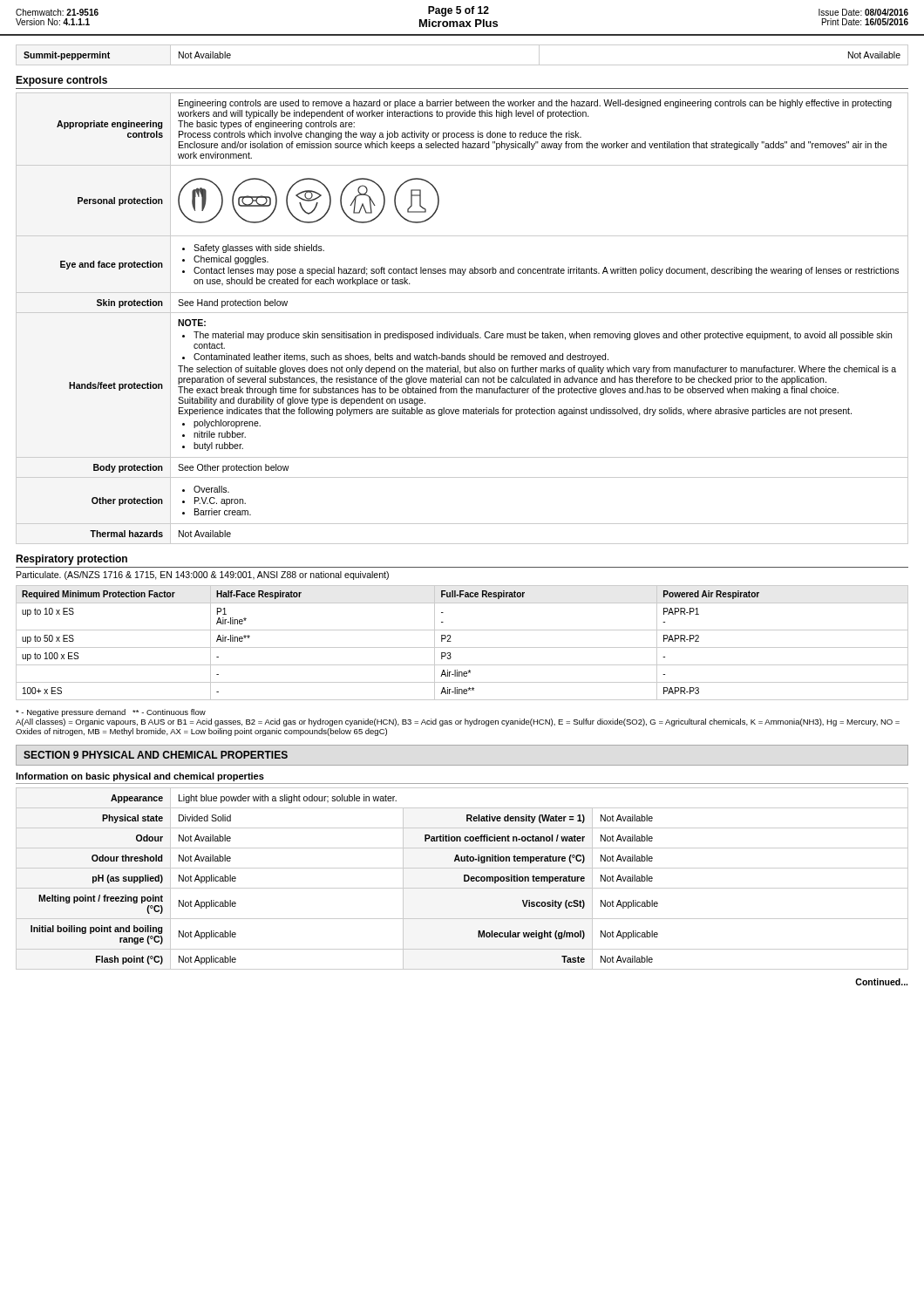
Task: Locate the table with the text "Not Applicable"
Action: 462,879
